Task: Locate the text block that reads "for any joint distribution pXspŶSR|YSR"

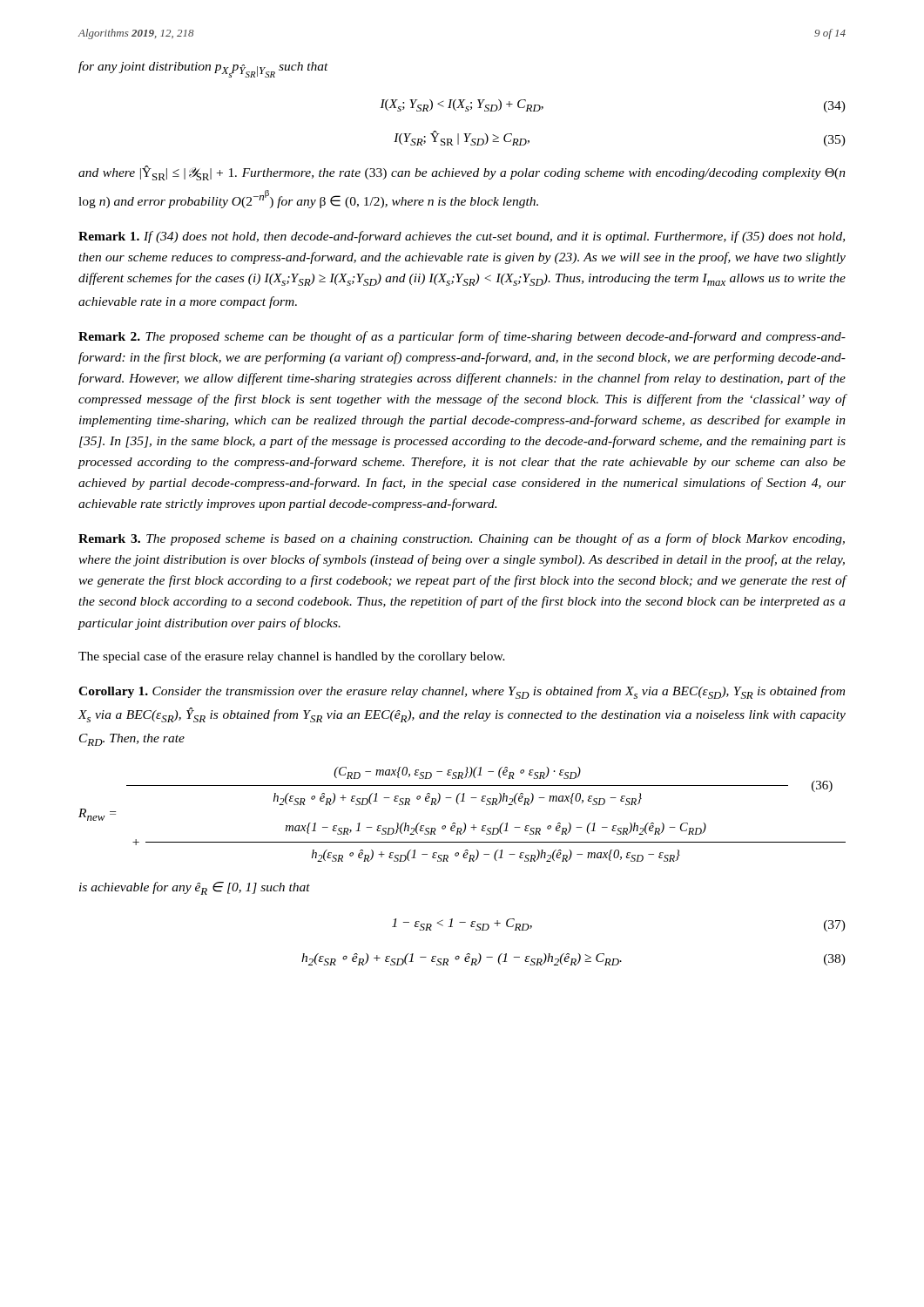Action: 203,69
